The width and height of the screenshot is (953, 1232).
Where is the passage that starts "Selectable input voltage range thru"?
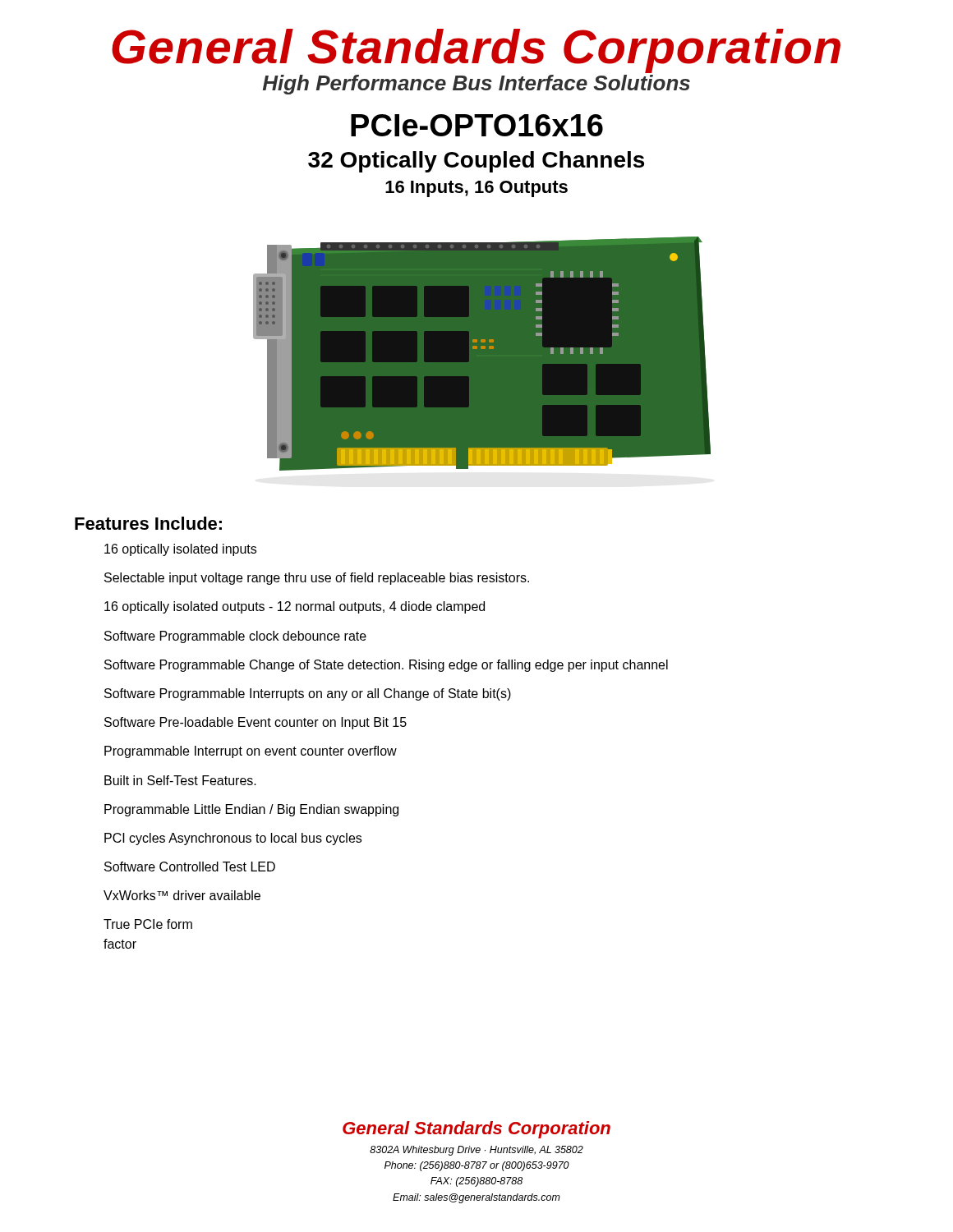pyautogui.click(x=317, y=578)
